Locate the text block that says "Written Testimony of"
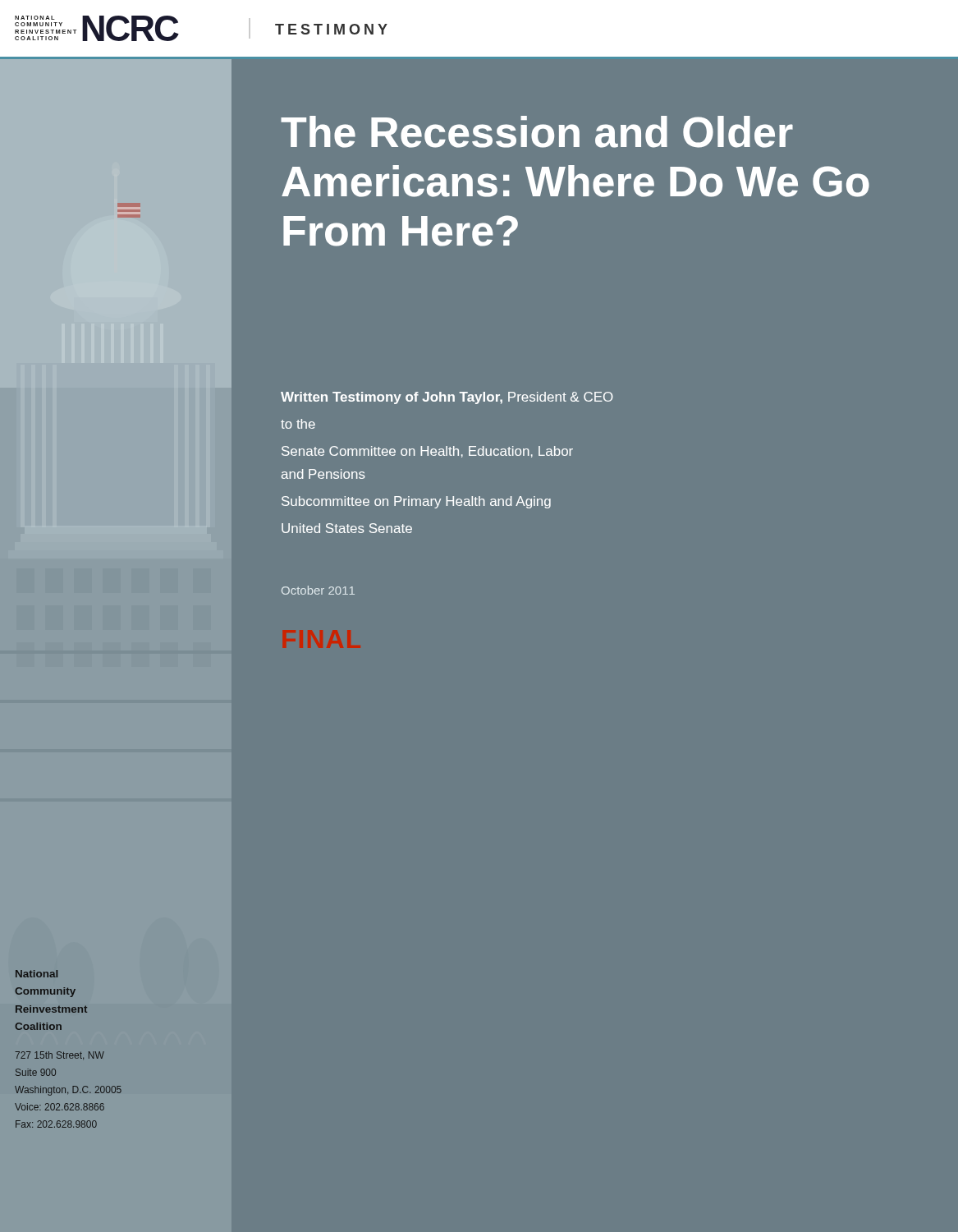Screen dimensions: 1232x958 (447, 397)
